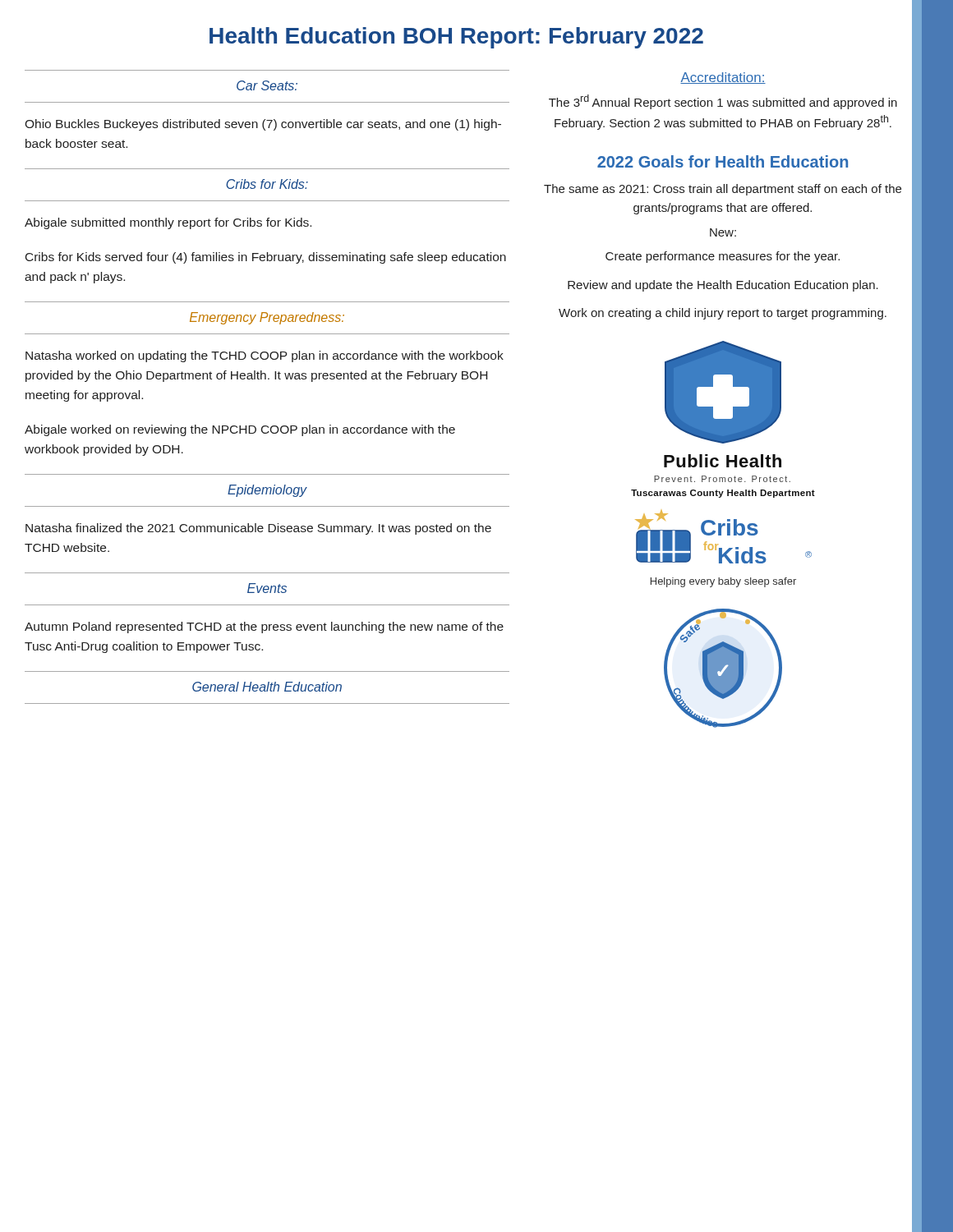Click the passage that begins "Abigale worked on reviewing"
953x1232 pixels.
[240, 439]
